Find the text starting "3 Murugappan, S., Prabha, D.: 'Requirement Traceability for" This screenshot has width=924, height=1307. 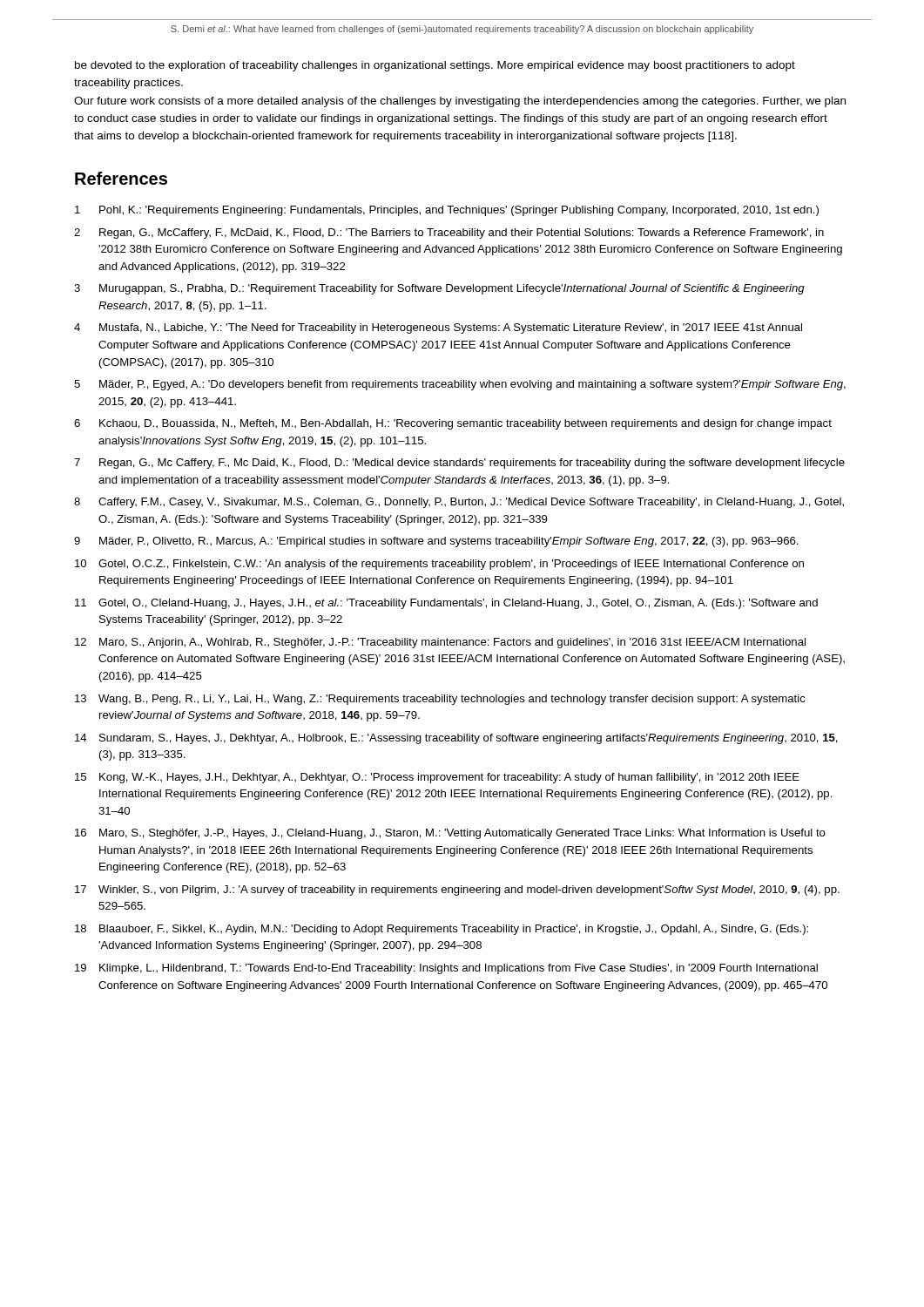[462, 297]
